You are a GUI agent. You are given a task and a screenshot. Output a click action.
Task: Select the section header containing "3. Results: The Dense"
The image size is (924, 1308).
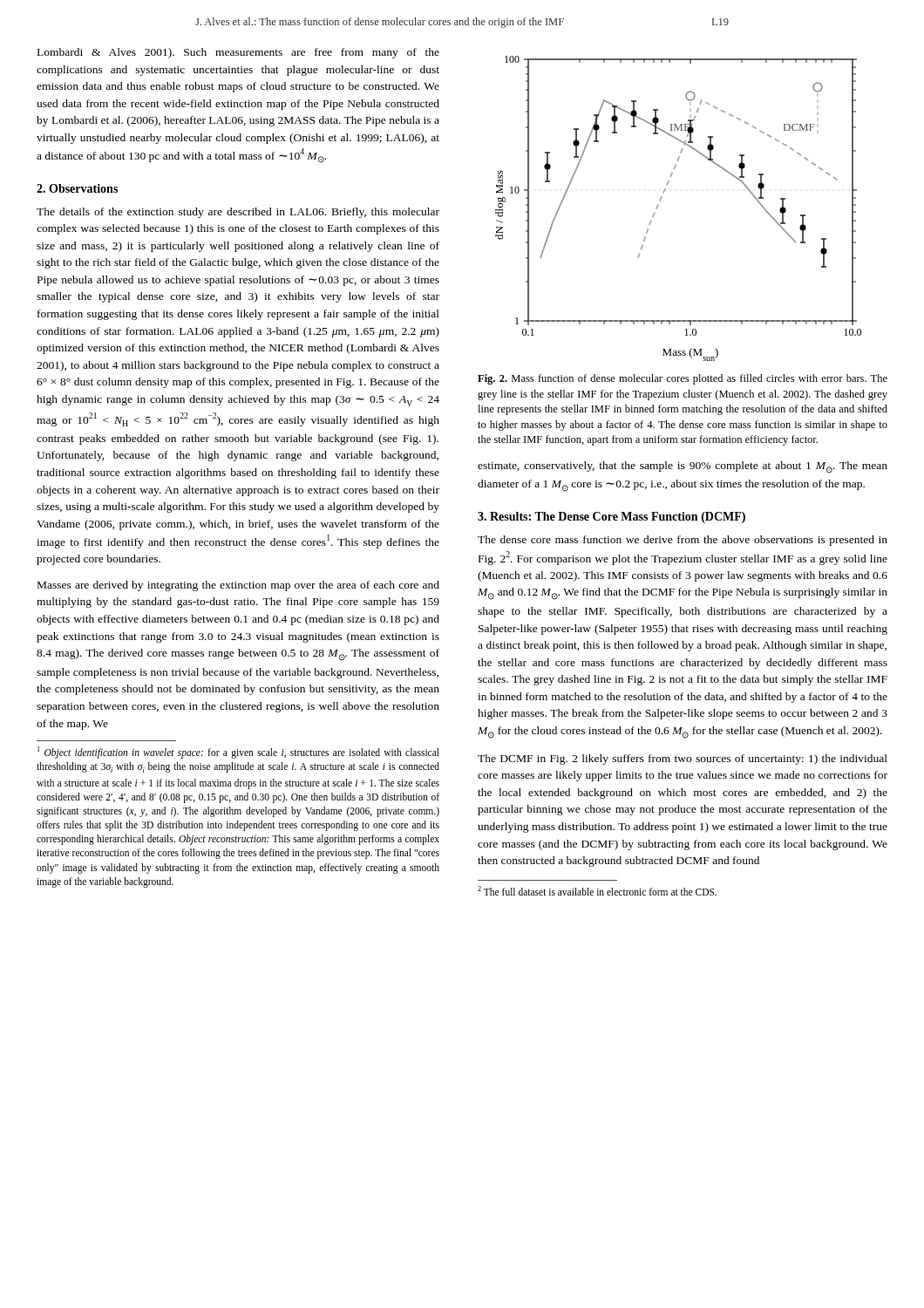612,517
